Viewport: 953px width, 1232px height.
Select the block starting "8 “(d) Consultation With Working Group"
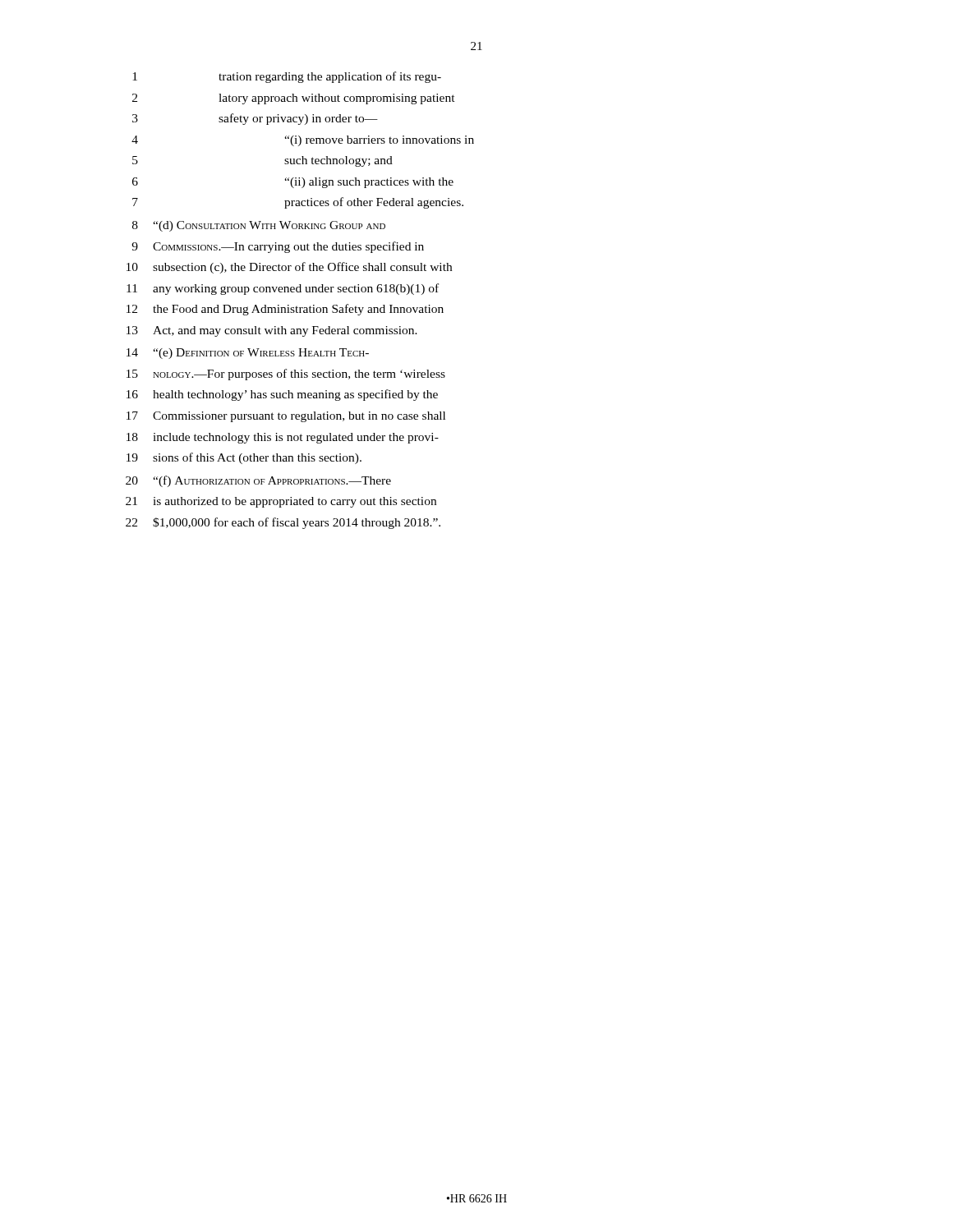tap(259, 226)
